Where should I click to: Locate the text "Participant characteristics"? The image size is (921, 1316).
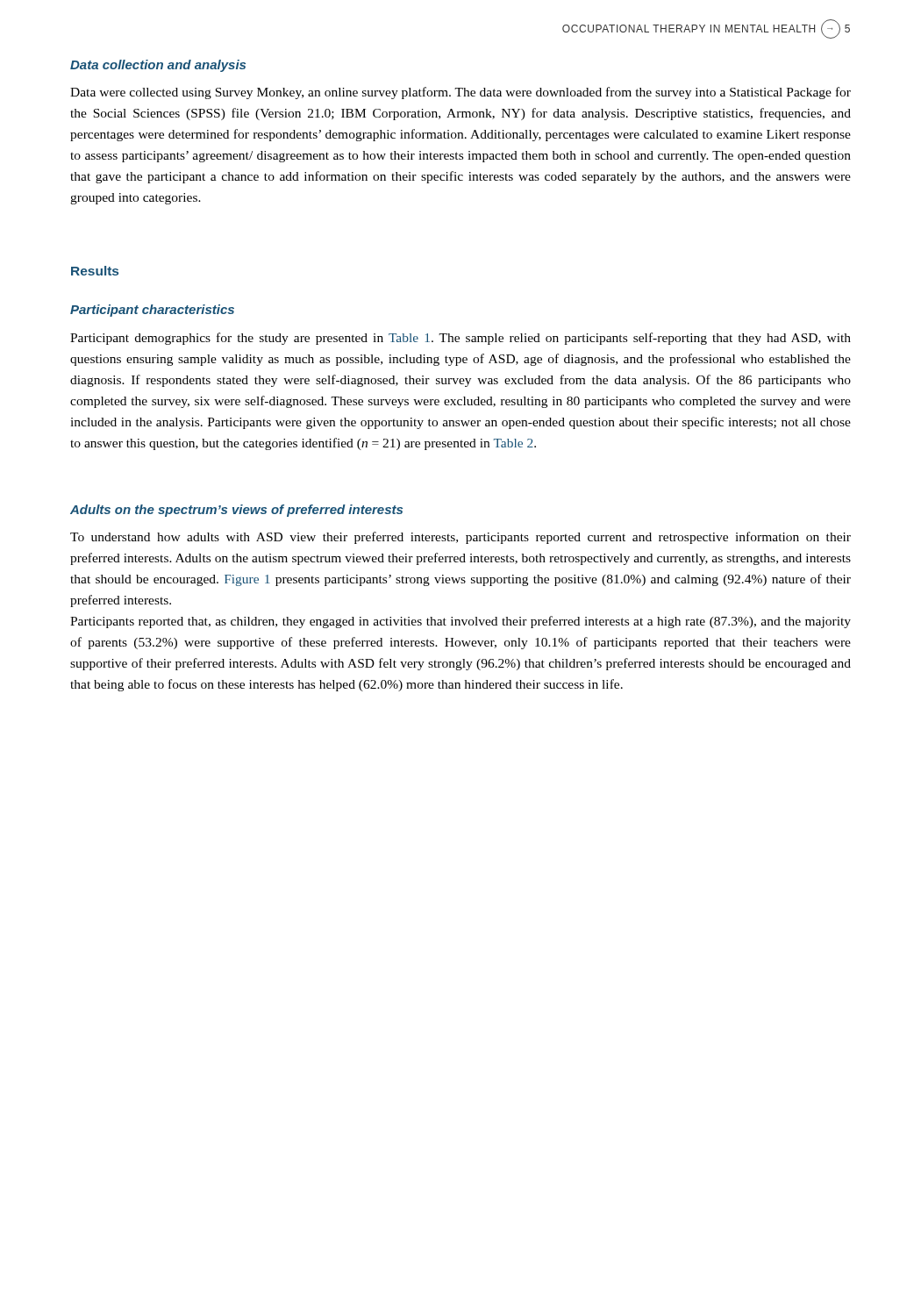pyautogui.click(x=152, y=310)
